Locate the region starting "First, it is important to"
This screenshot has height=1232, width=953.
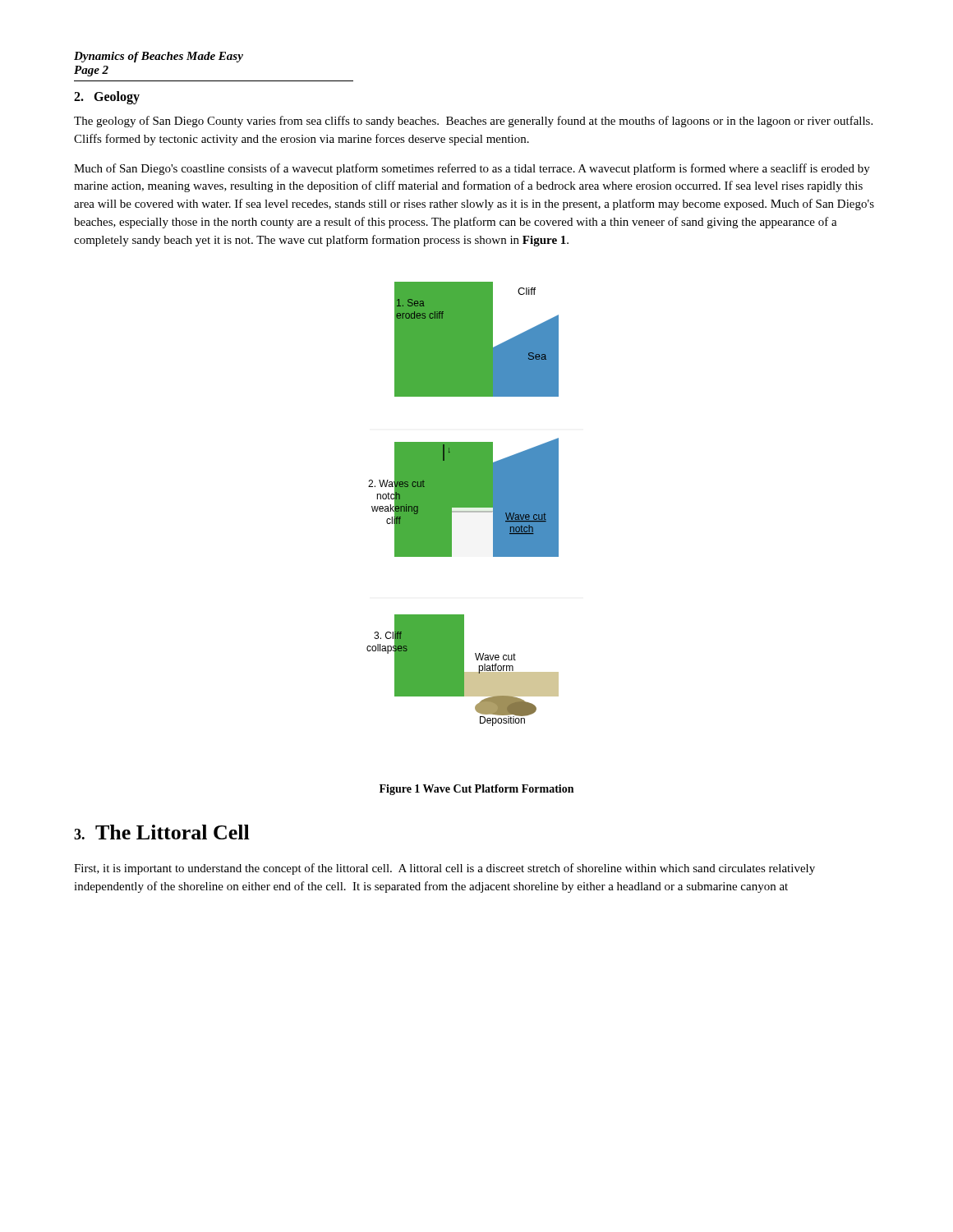(x=445, y=877)
